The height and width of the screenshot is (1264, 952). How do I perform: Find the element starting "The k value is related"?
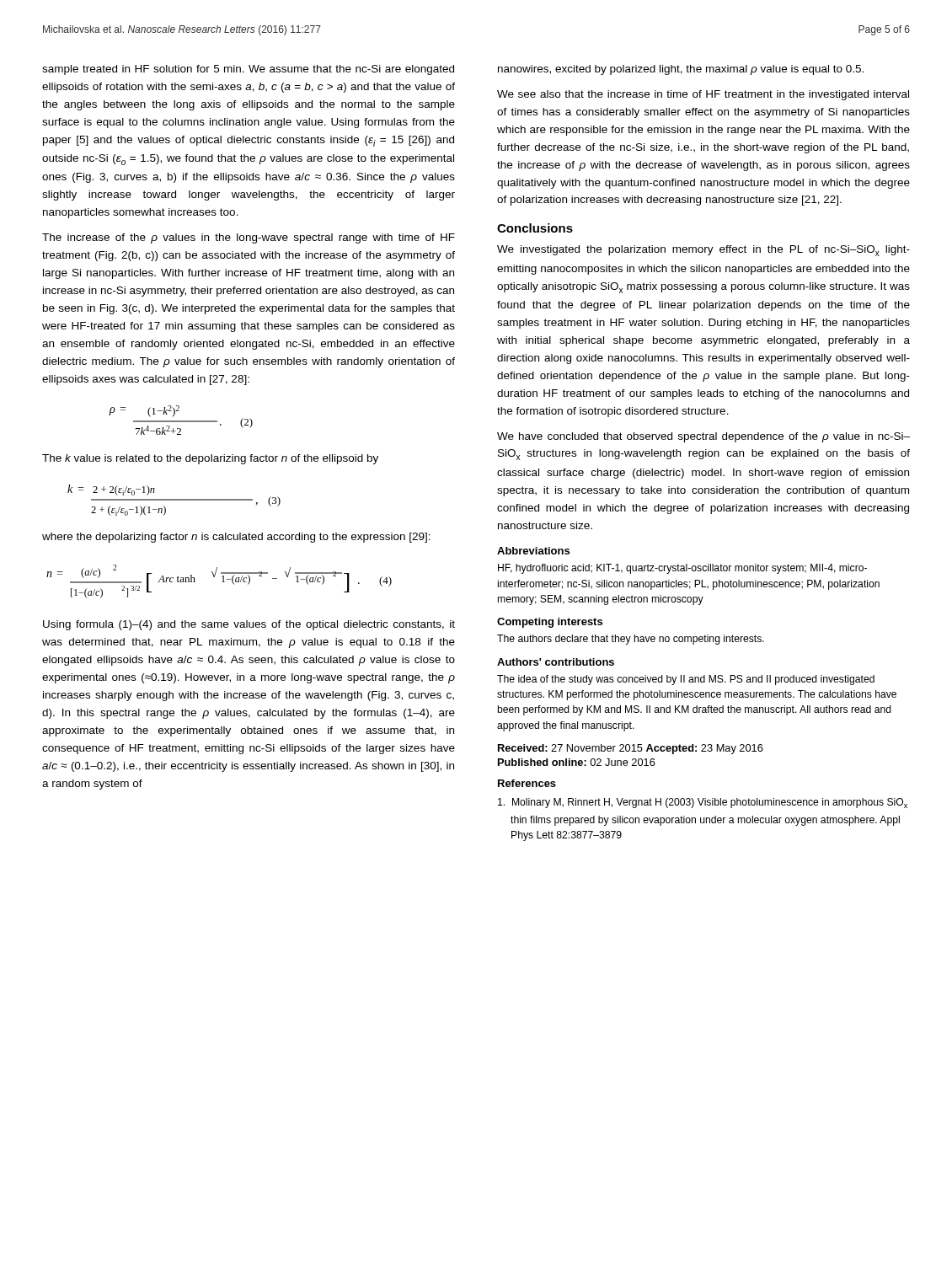[249, 458]
